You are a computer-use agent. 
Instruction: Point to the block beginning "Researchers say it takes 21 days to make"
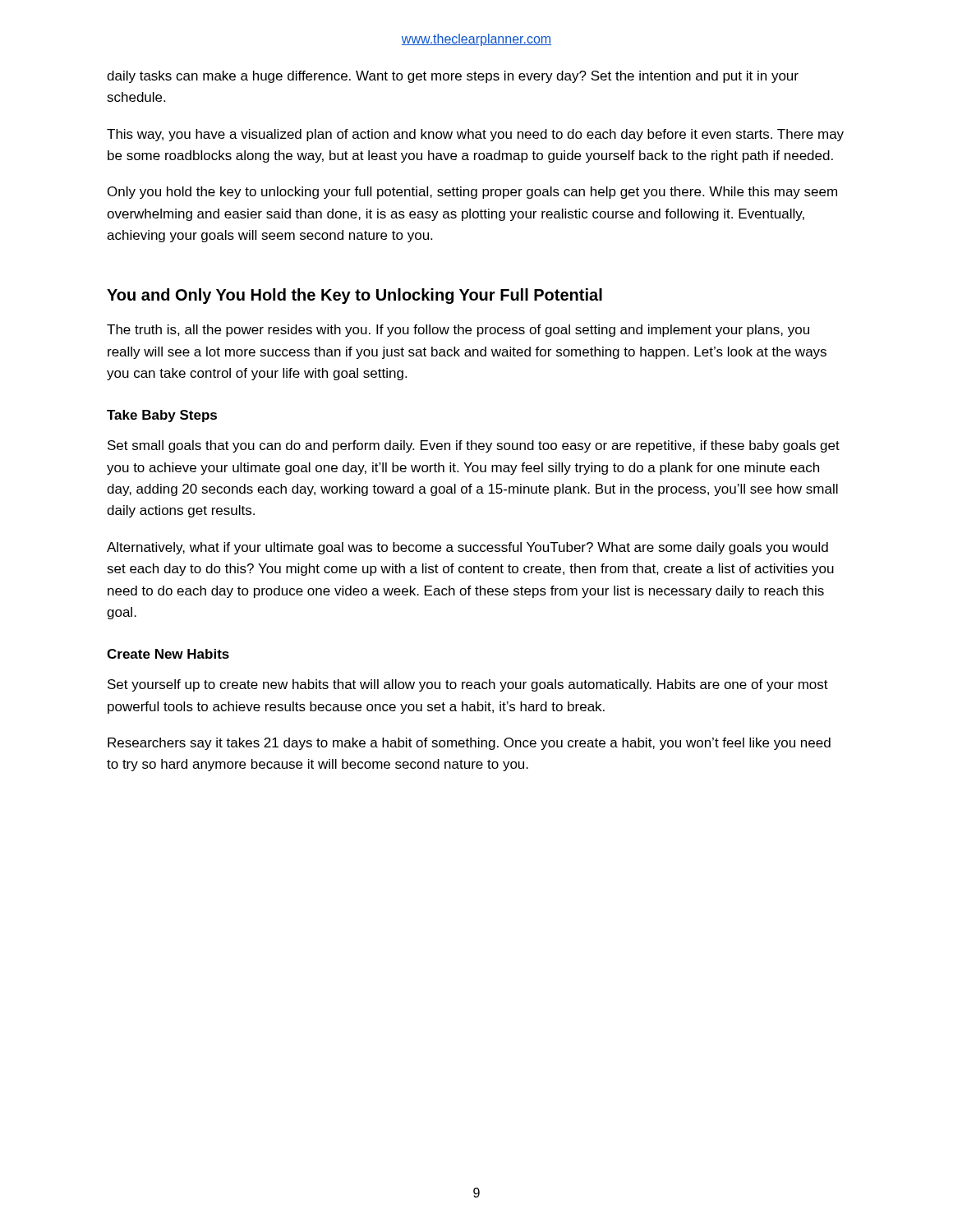point(469,754)
